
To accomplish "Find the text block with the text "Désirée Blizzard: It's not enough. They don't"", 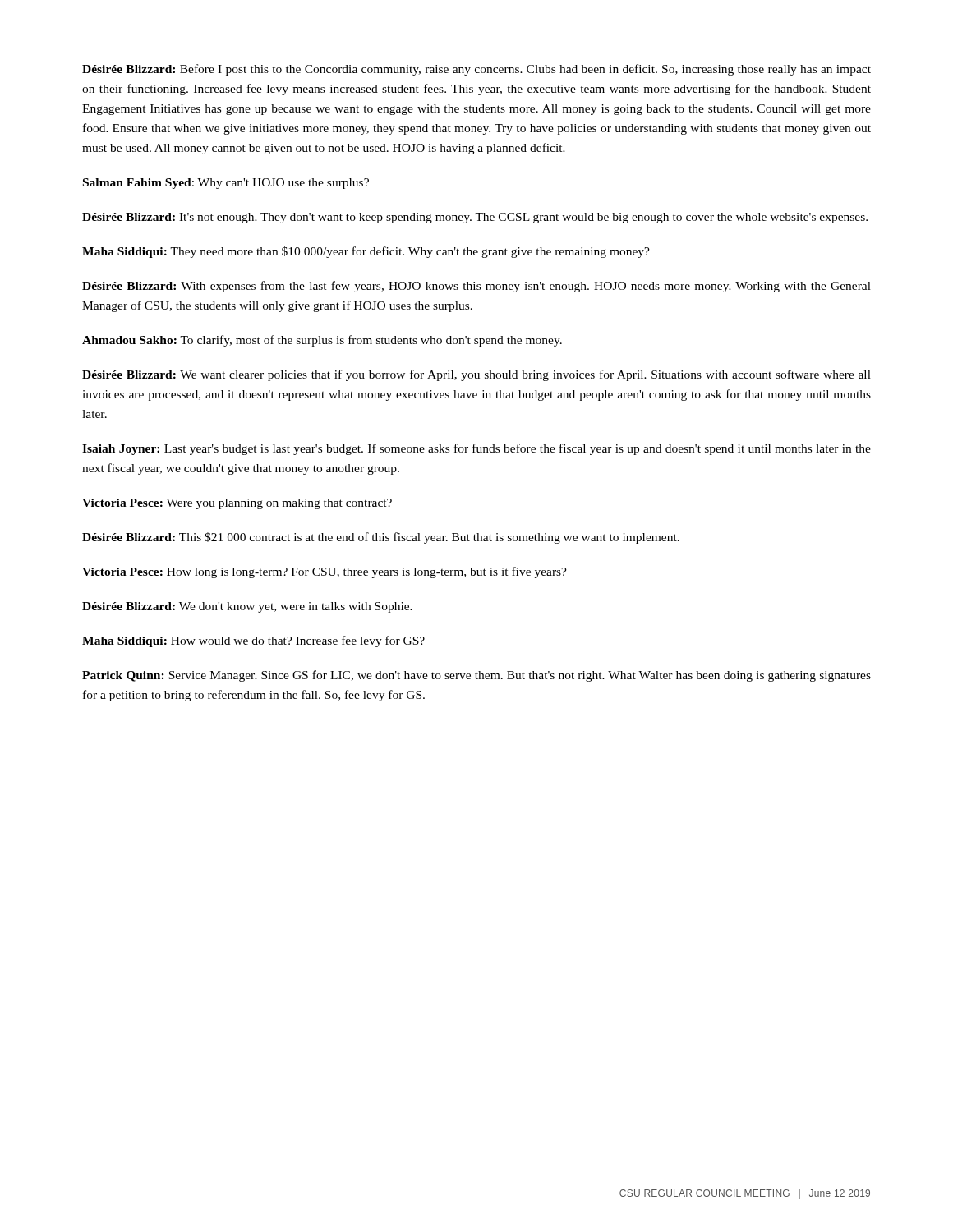I will 475,217.
